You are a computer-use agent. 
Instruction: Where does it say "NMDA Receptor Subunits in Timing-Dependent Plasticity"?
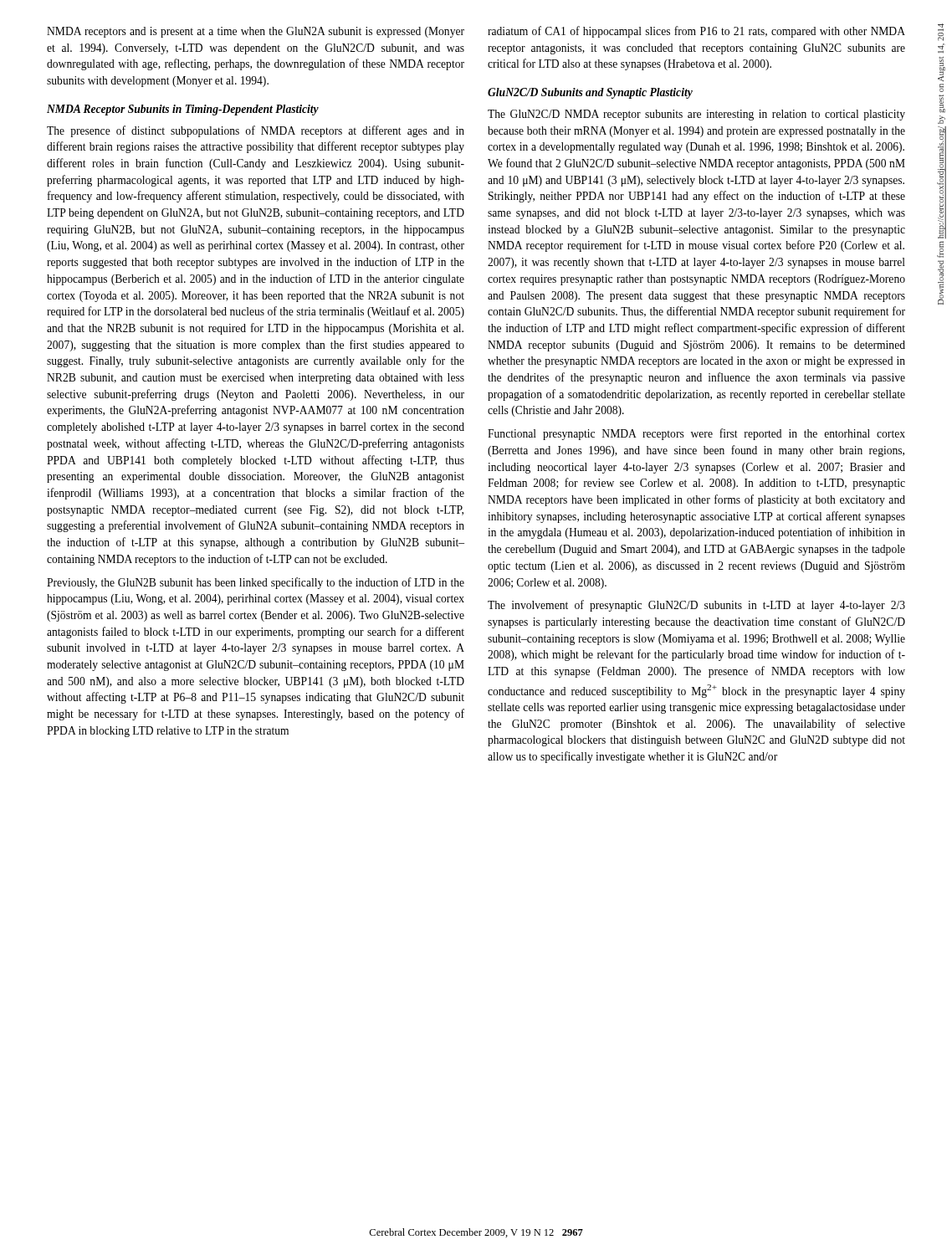(x=256, y=109)
